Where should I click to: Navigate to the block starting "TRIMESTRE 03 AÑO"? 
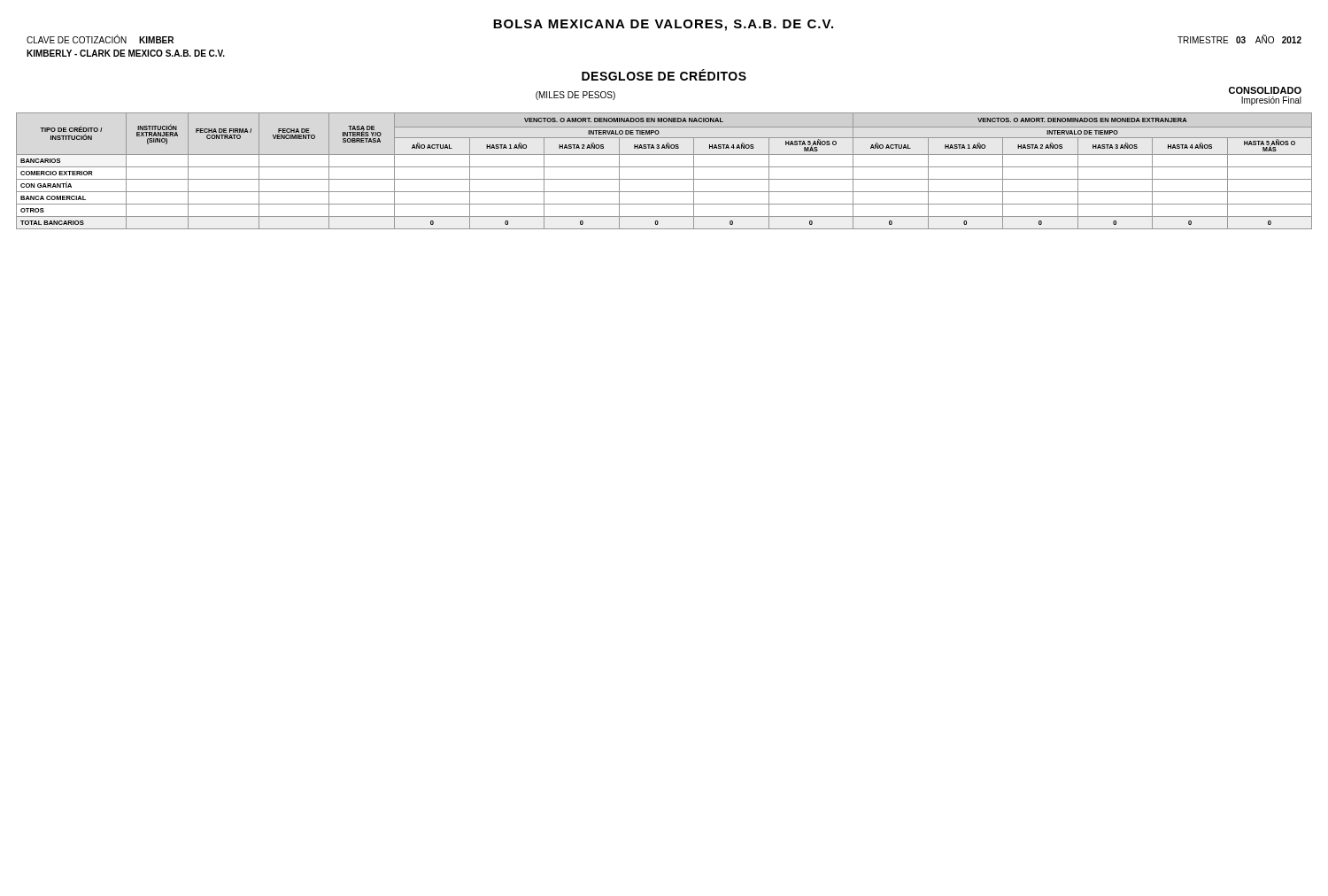(1239, 40)
